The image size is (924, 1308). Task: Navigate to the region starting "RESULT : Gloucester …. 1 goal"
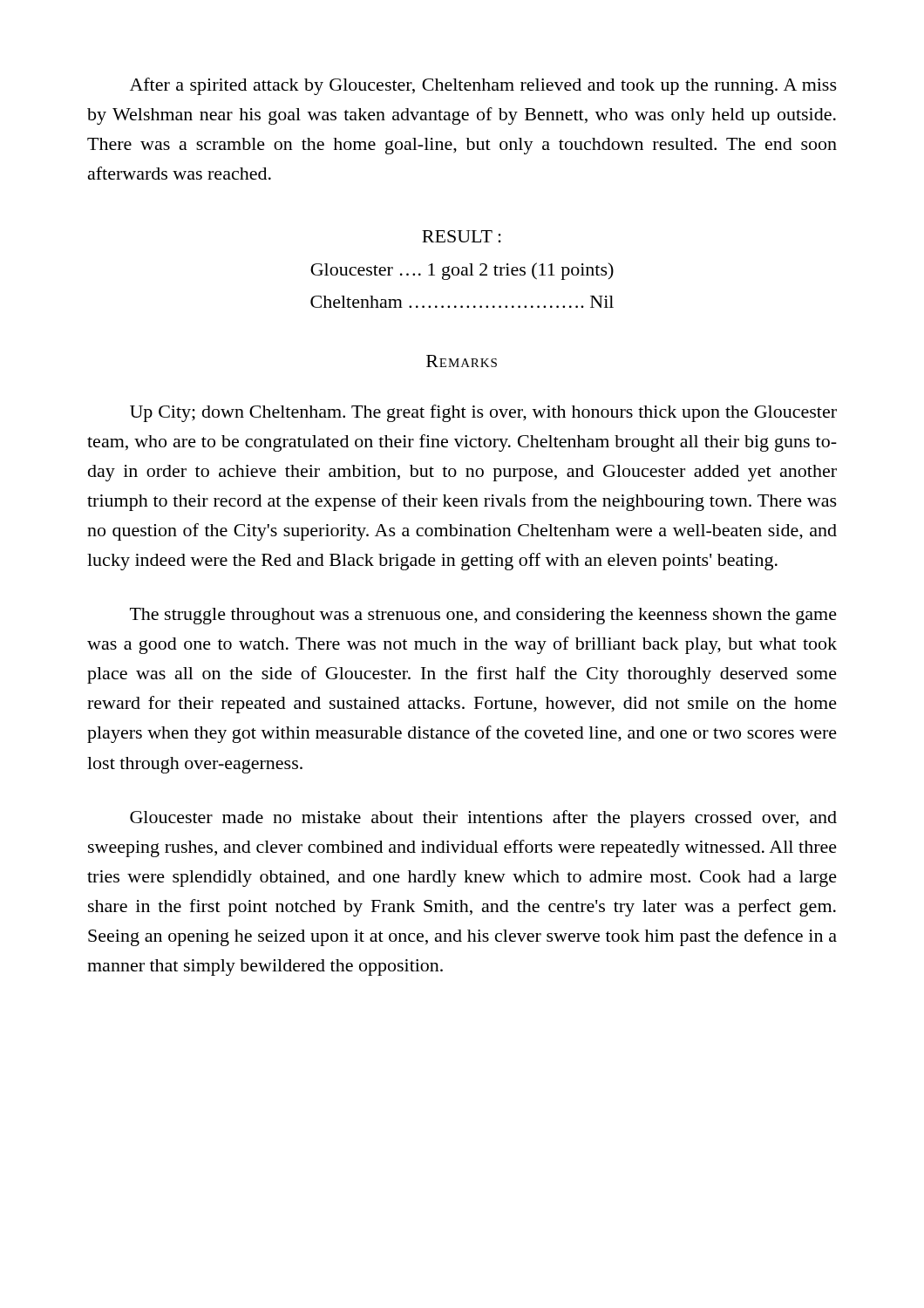[462, 269]
